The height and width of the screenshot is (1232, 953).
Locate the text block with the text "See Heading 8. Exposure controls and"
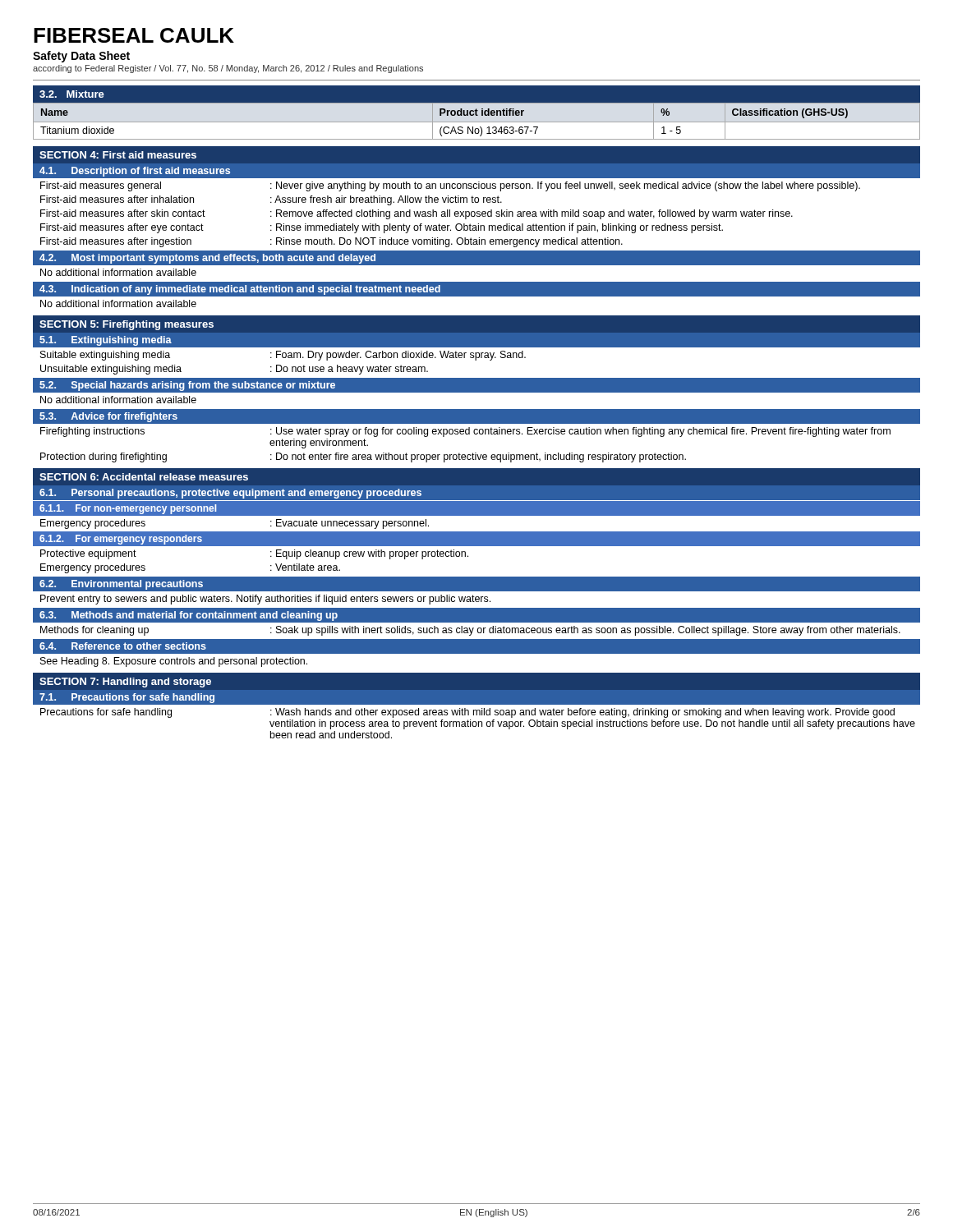point(174,661)
